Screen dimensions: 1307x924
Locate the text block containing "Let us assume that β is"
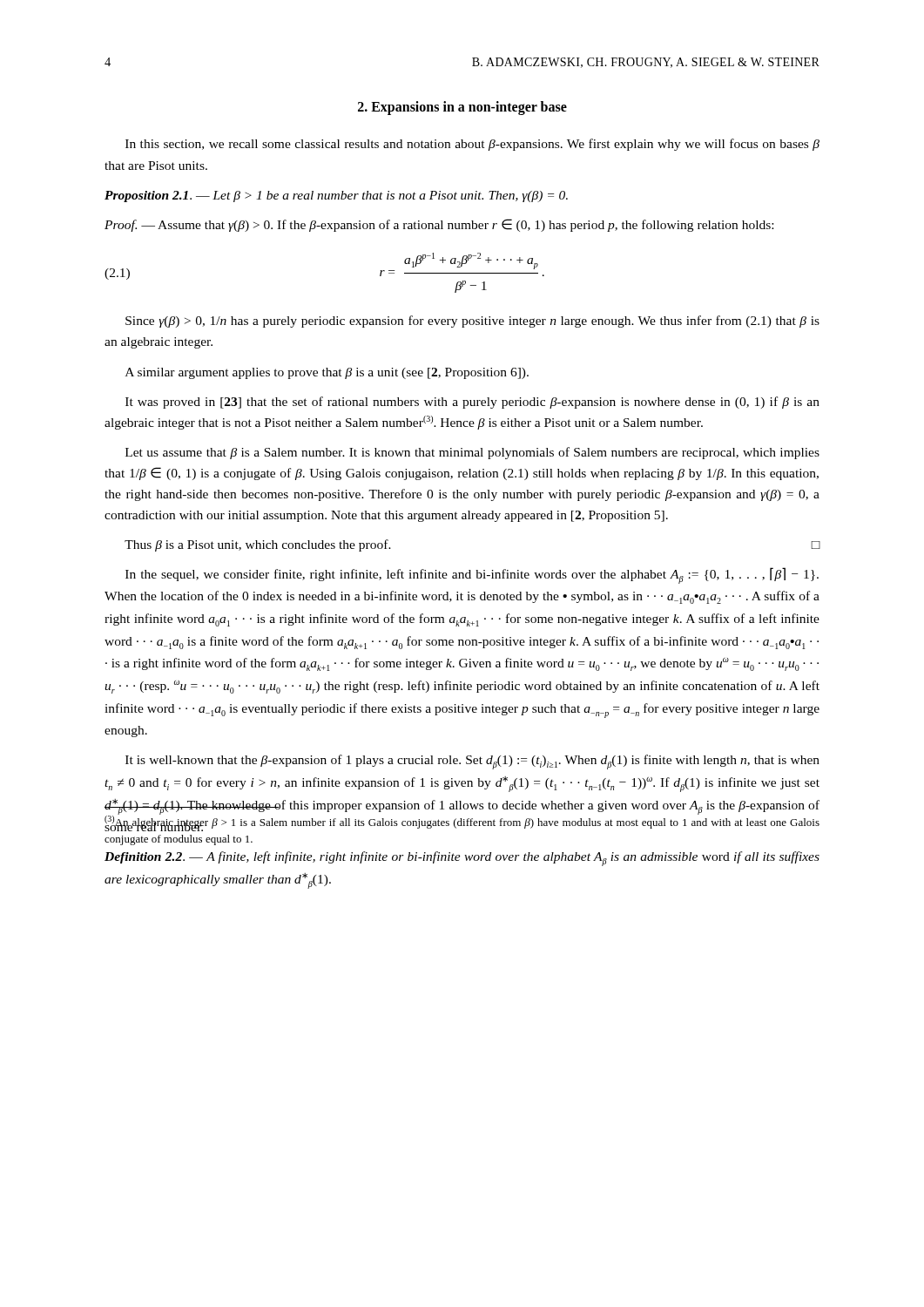click(x=462, y=483)
